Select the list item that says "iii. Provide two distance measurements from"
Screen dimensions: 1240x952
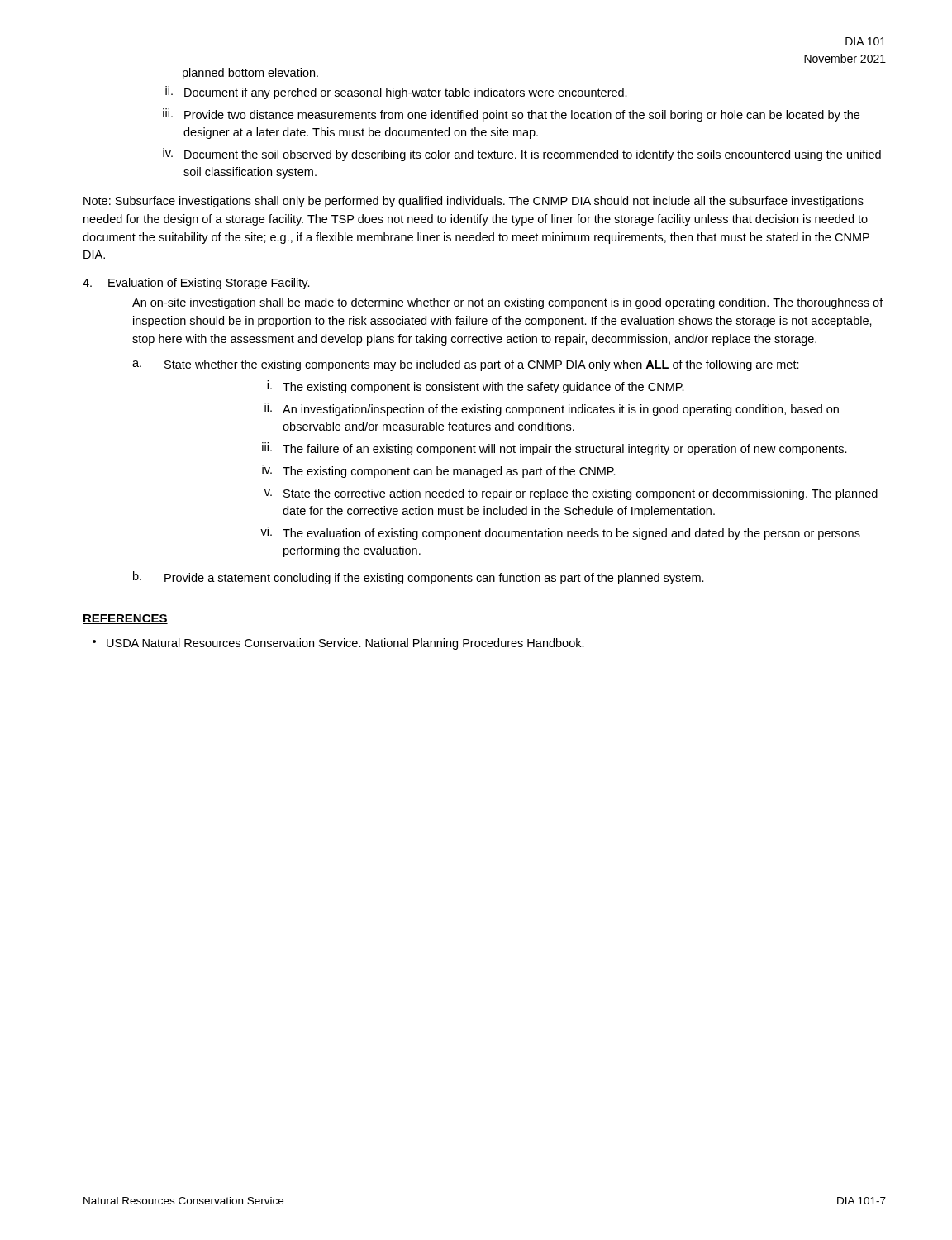(509, 124)
